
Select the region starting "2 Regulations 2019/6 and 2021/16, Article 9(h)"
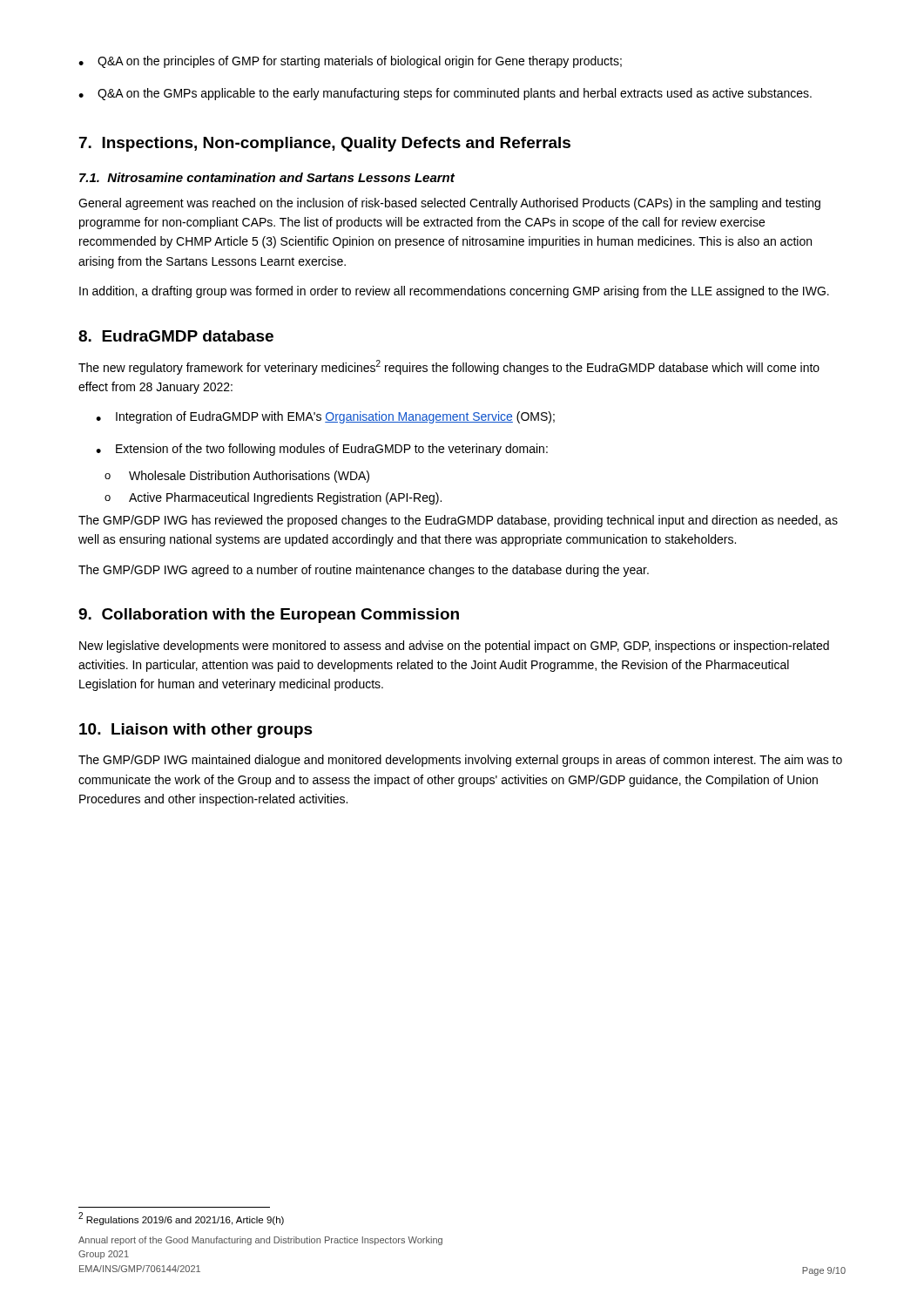[x=181, y=1218]
